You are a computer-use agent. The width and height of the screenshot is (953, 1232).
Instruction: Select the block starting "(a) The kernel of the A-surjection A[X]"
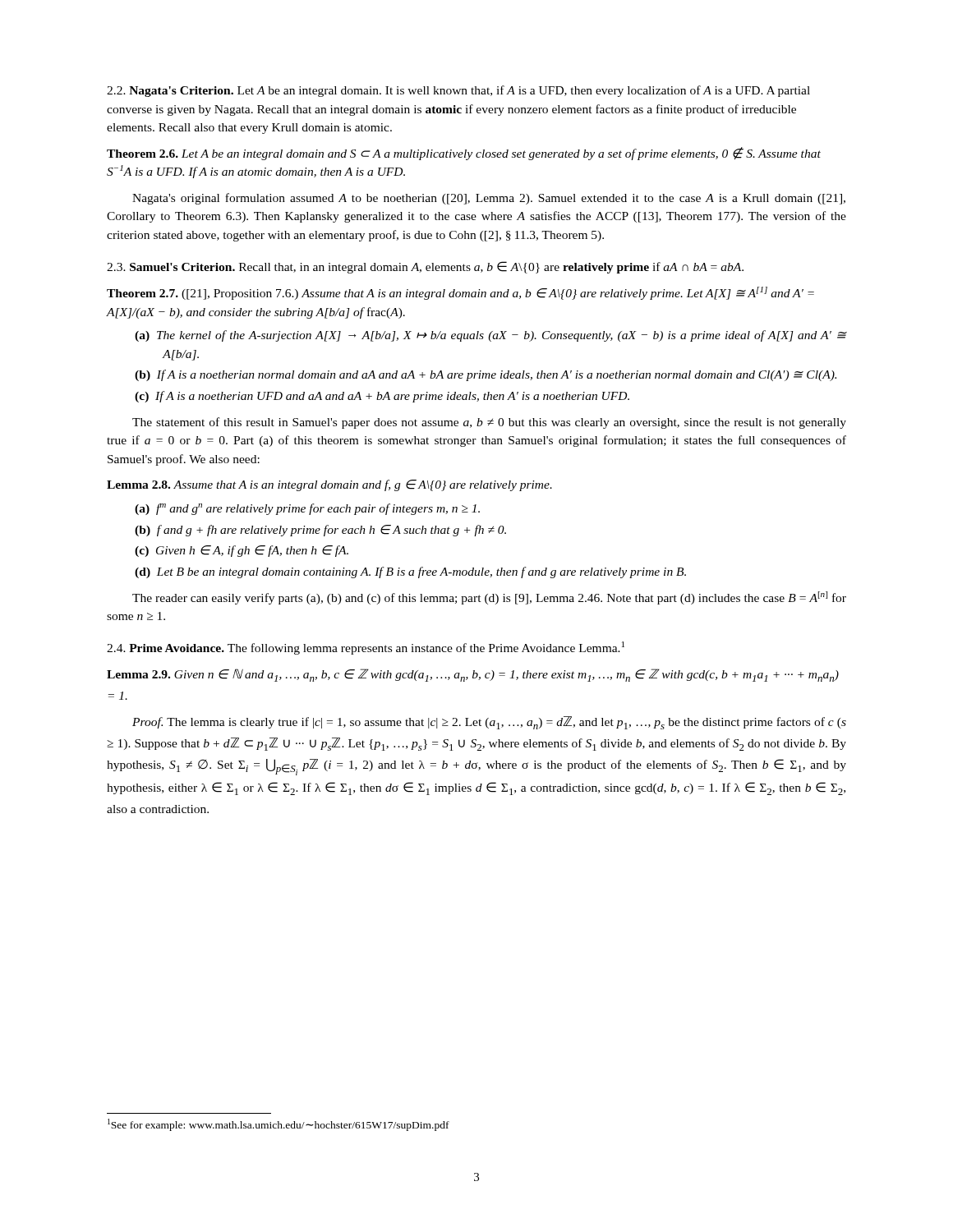[491, 344]
